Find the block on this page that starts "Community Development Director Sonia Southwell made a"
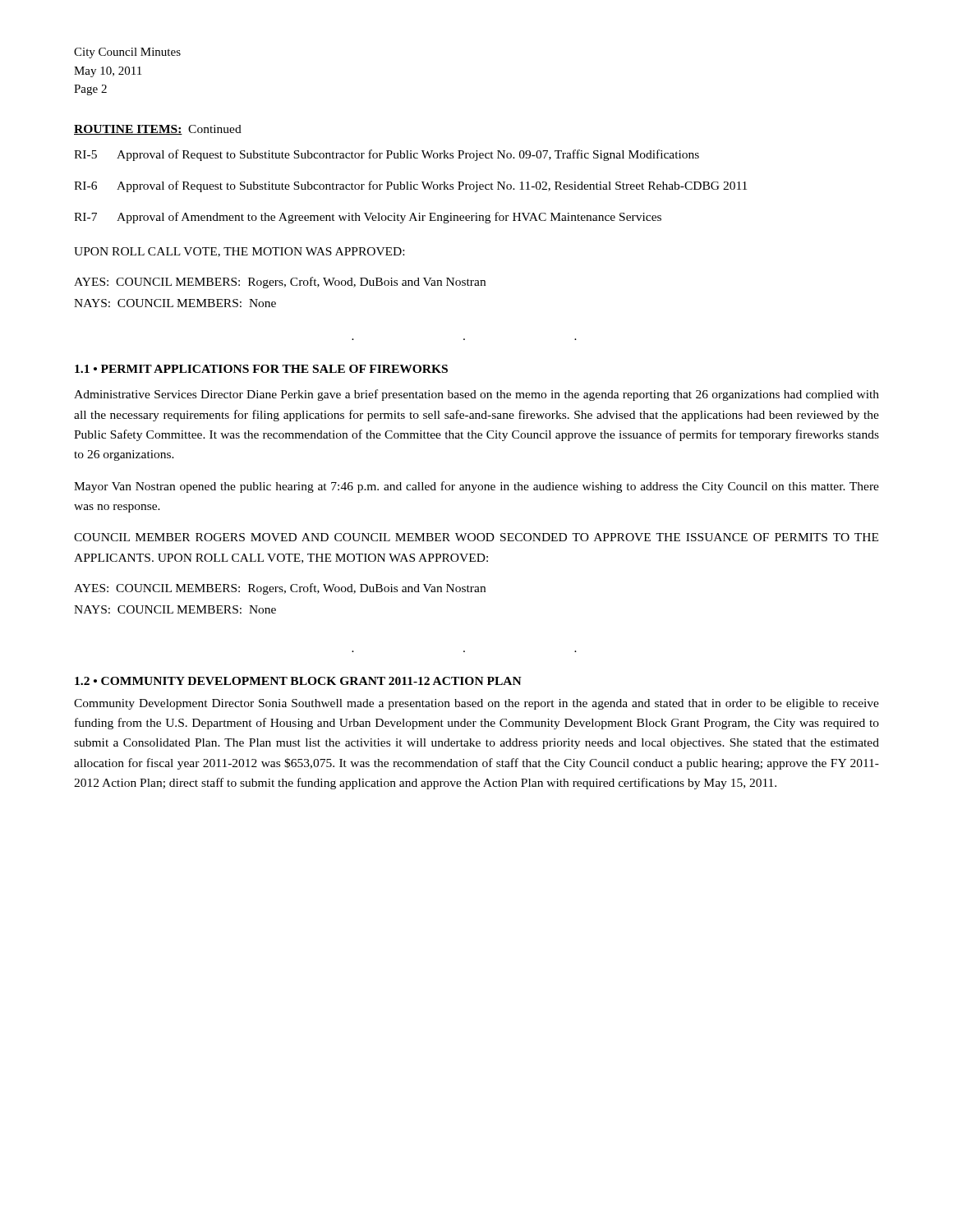 click(x=476, y=742)
